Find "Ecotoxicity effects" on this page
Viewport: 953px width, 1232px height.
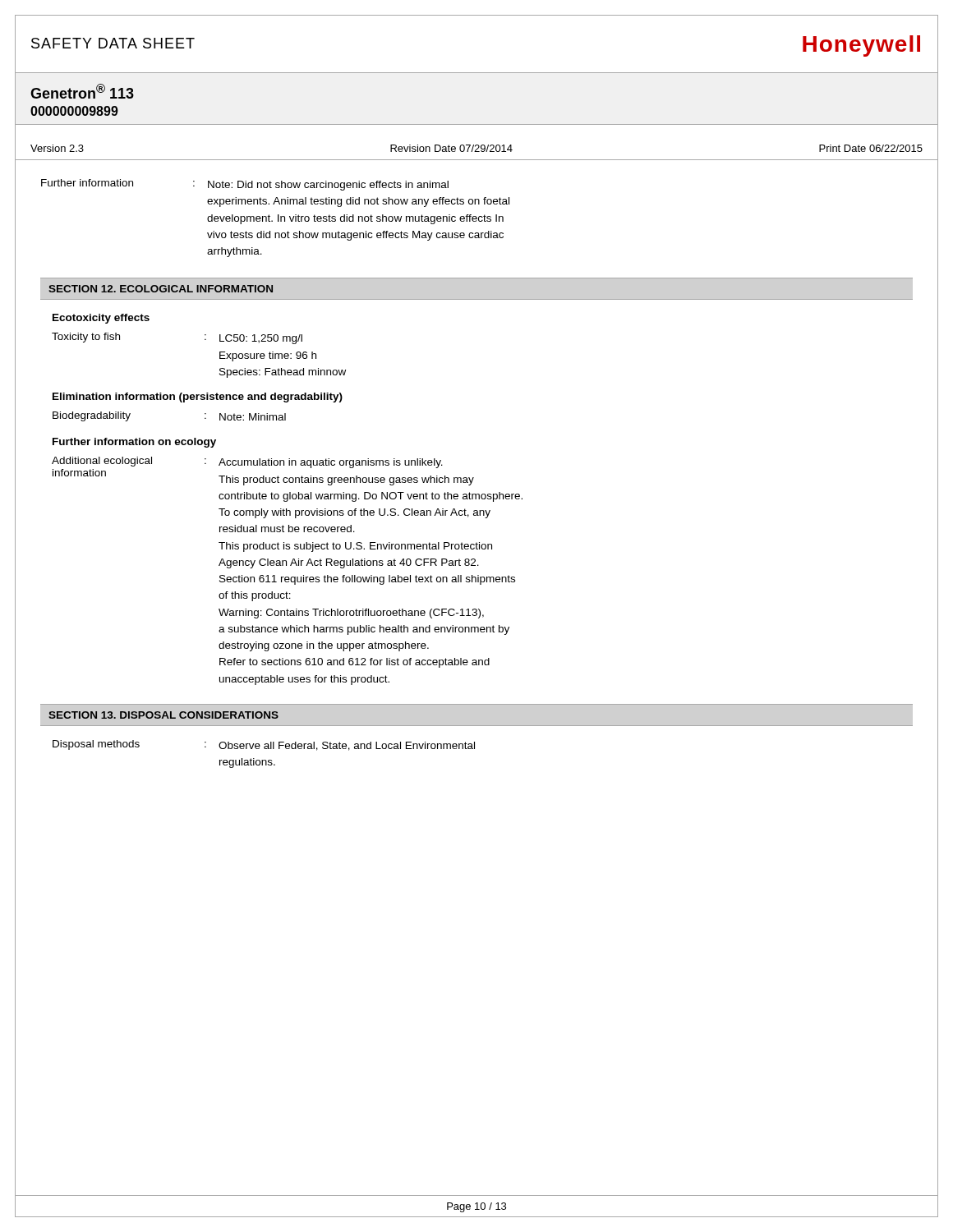(101, 318)
